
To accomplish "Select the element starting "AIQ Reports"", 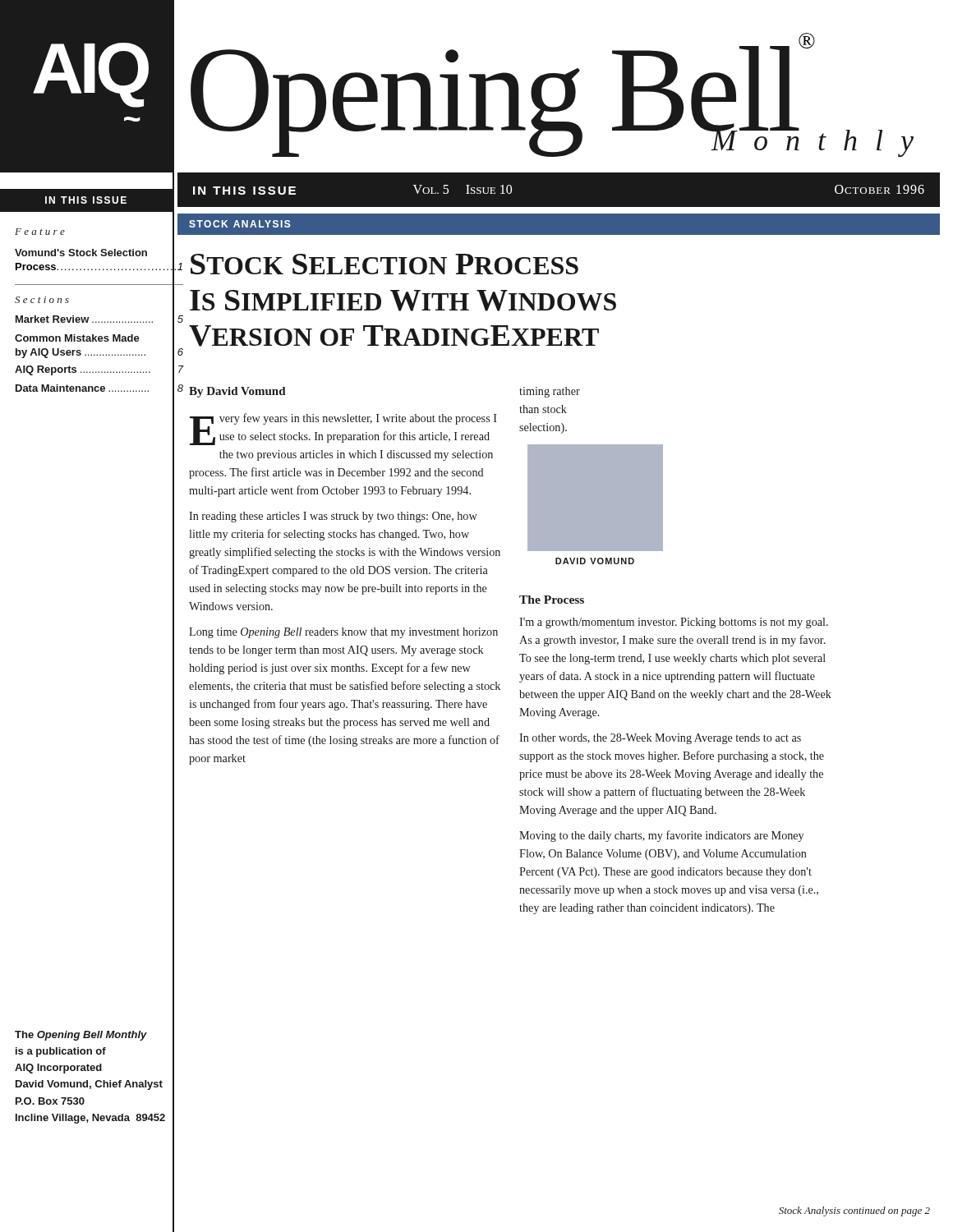I will [x=99, y=370].
